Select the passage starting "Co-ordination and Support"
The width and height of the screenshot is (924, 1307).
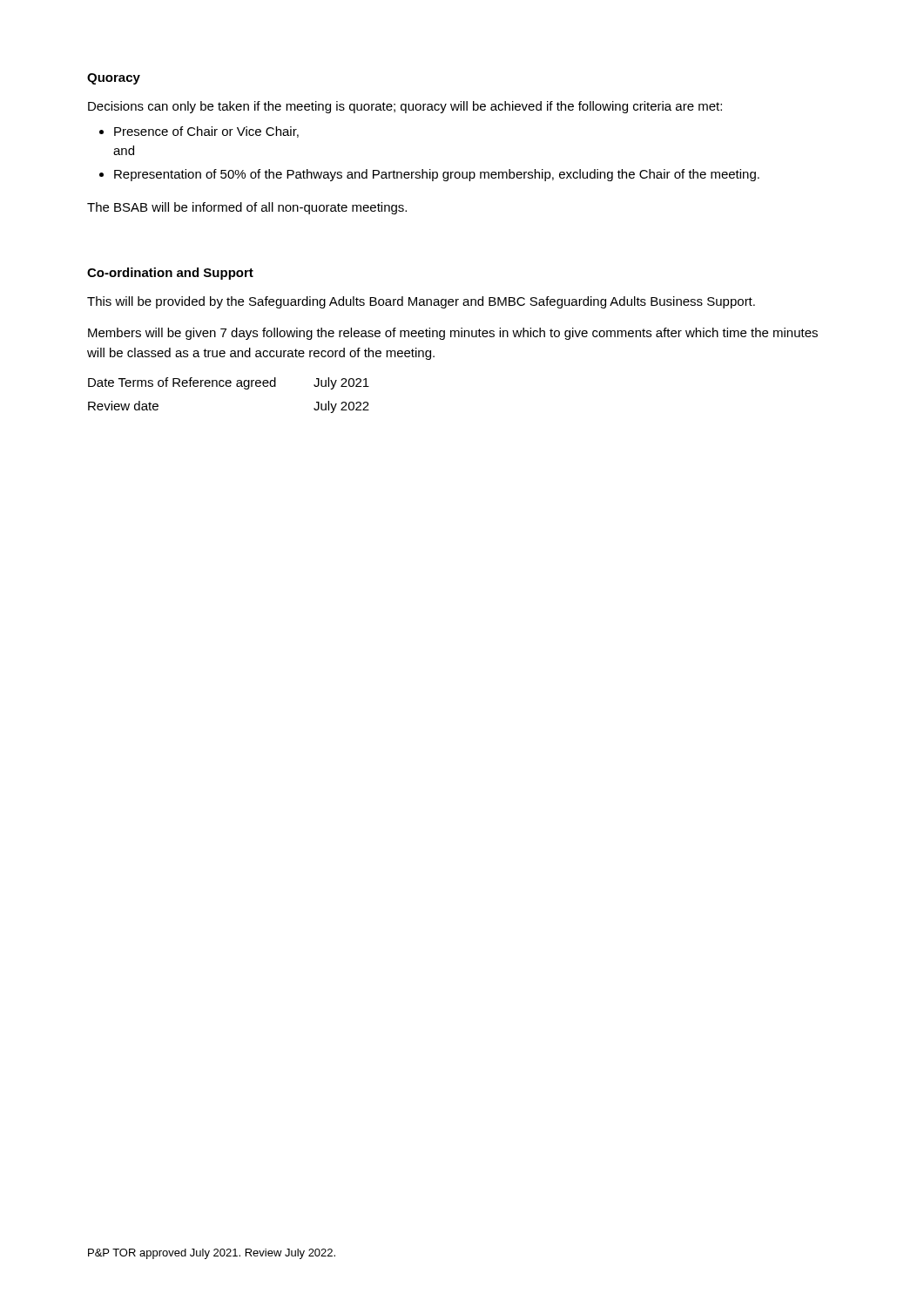point(170,272)
